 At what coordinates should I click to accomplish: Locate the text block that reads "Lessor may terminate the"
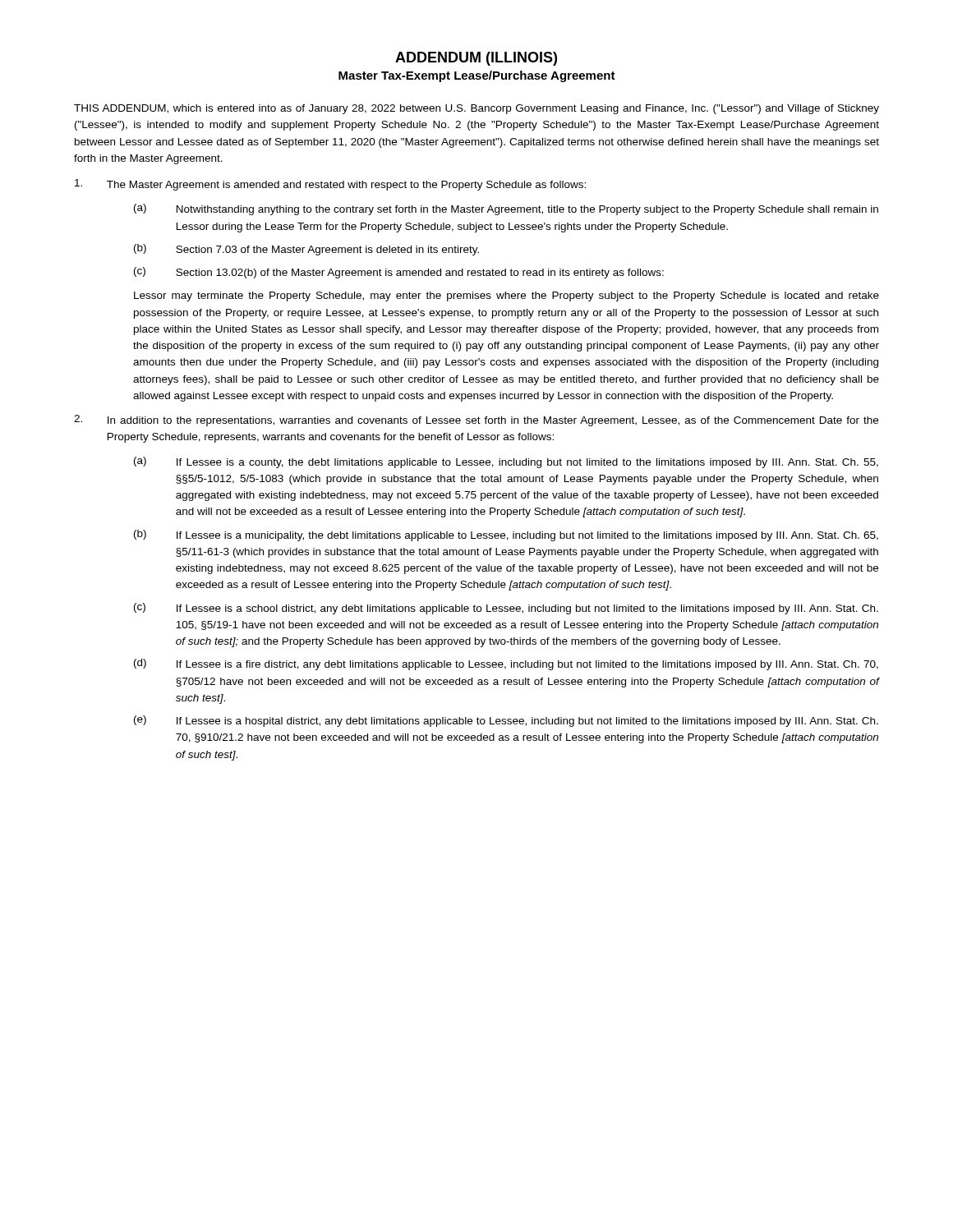(506, 345)
